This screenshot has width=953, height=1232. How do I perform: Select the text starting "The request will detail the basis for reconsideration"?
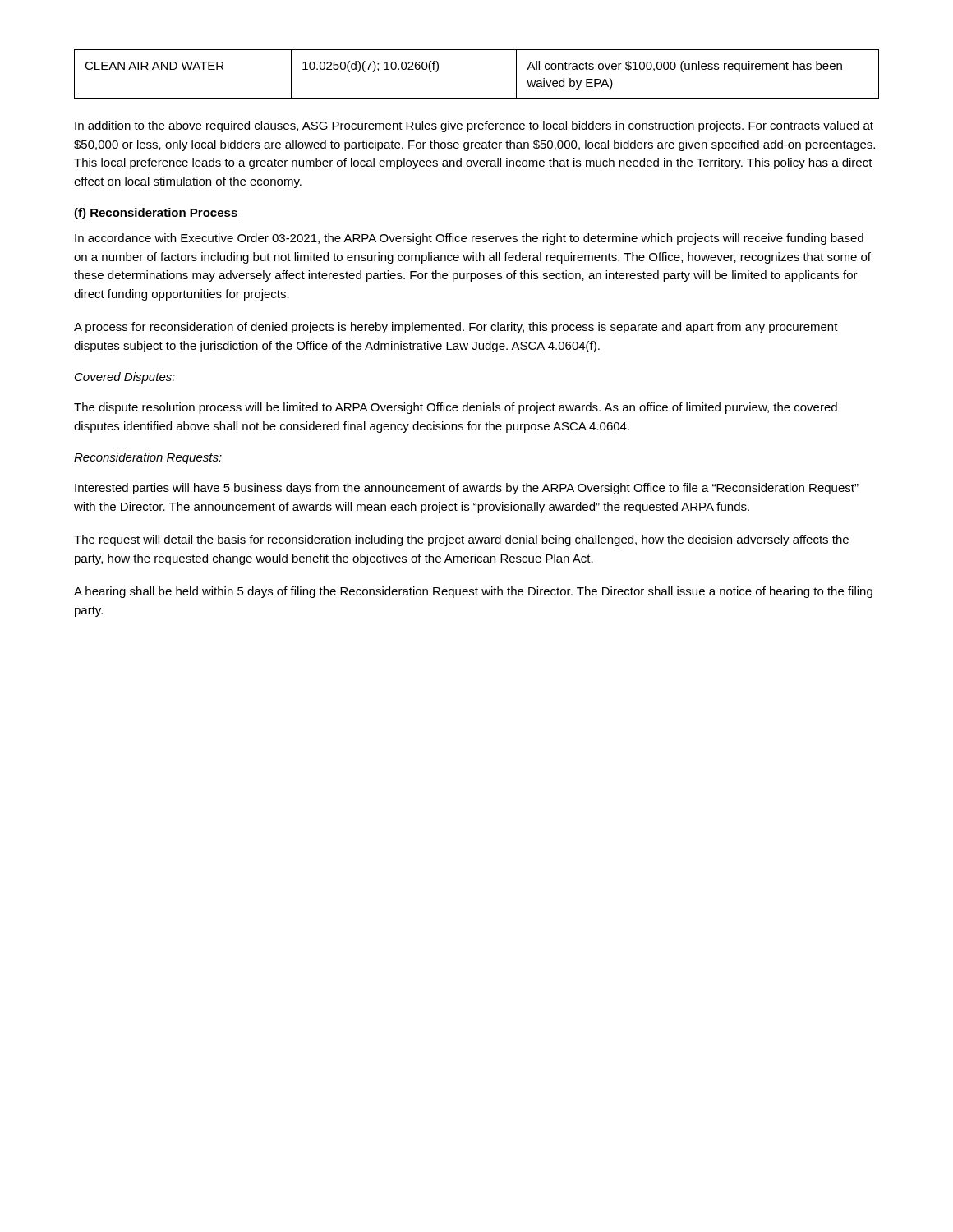click(x=462, y=548)
